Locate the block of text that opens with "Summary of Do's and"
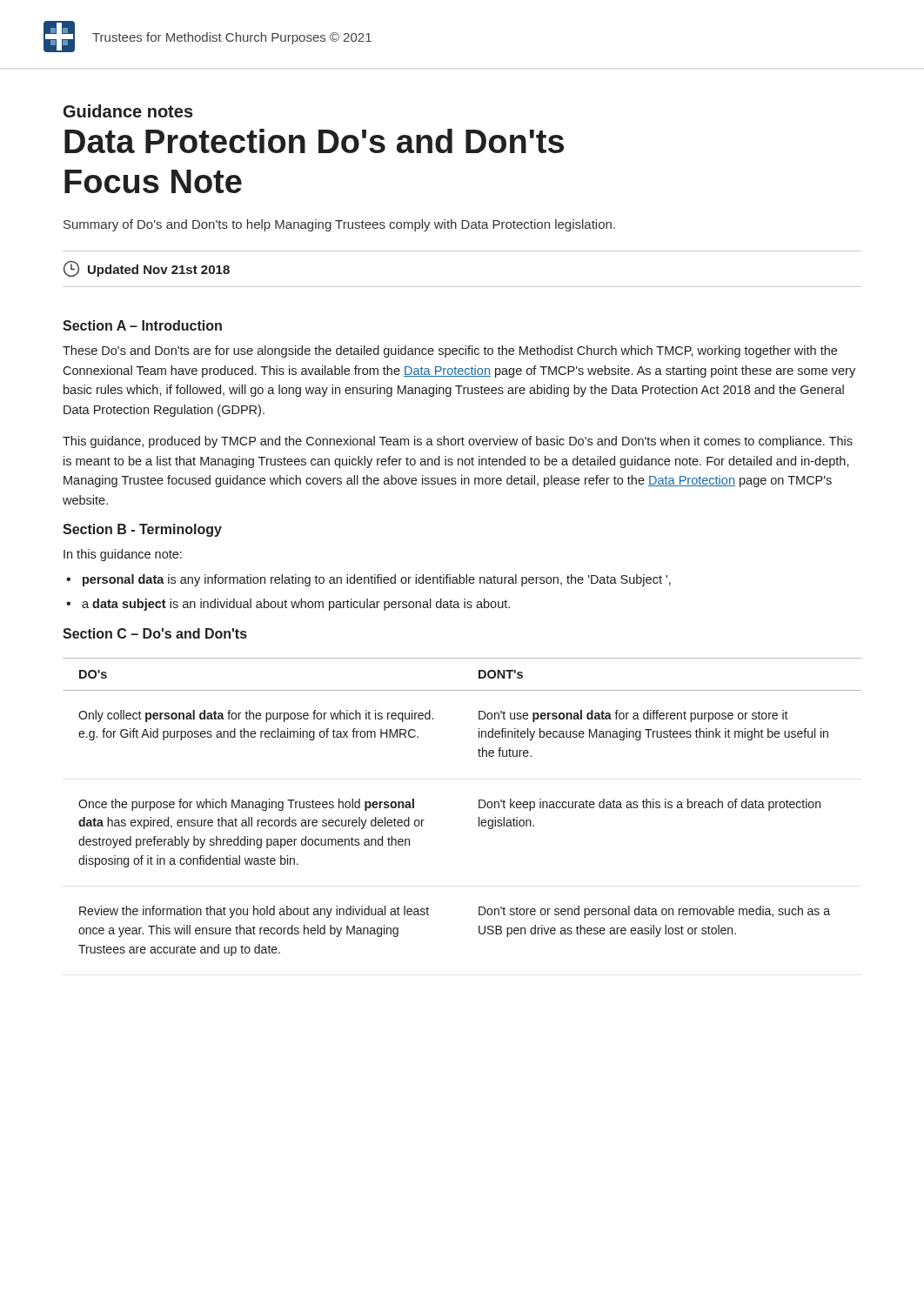The height and width of the screenshot is (1305, 924). (x=339, y=224)
